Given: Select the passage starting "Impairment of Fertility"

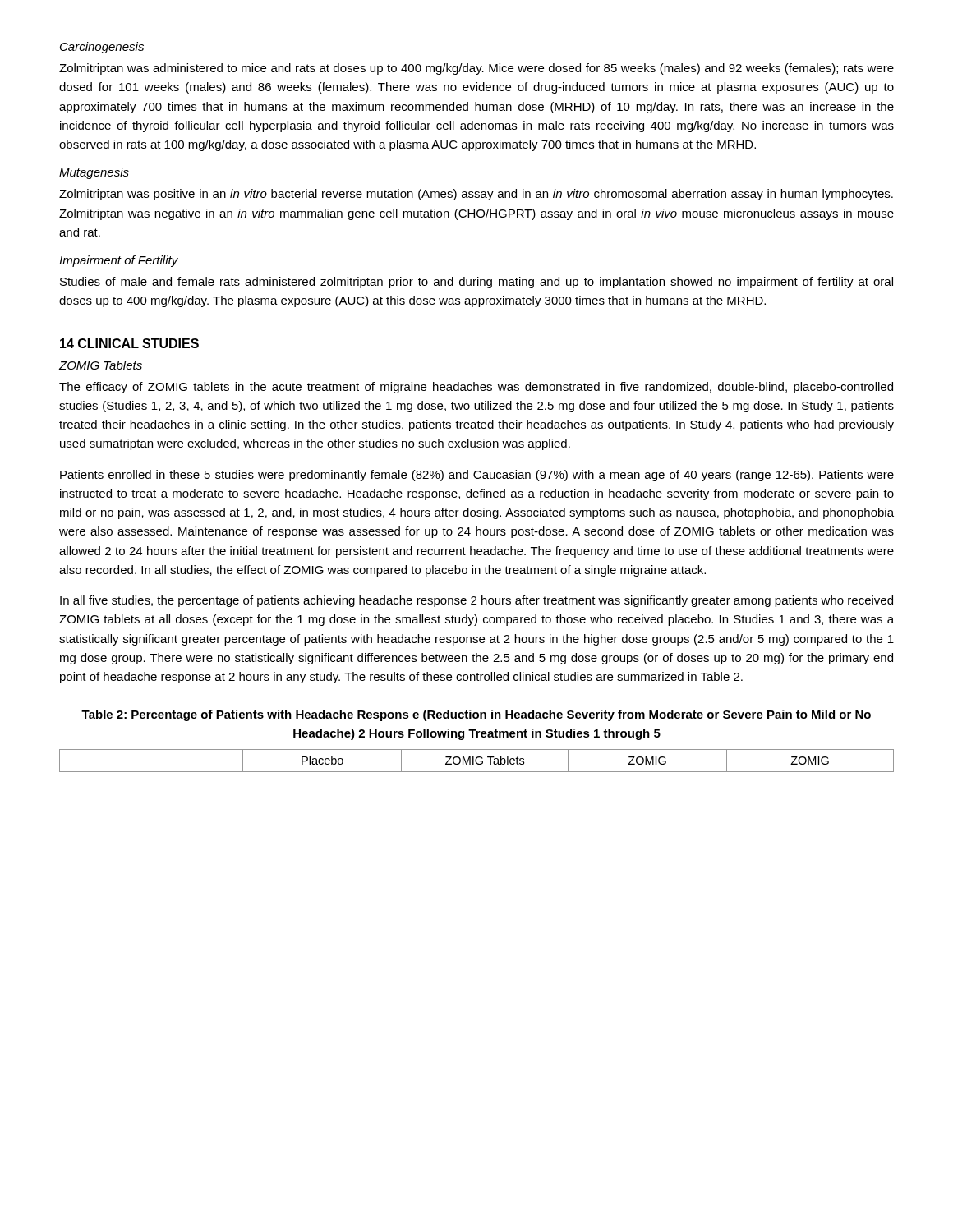Looking at the screenshot, I should pyautogui.click(x=118, y=260).
